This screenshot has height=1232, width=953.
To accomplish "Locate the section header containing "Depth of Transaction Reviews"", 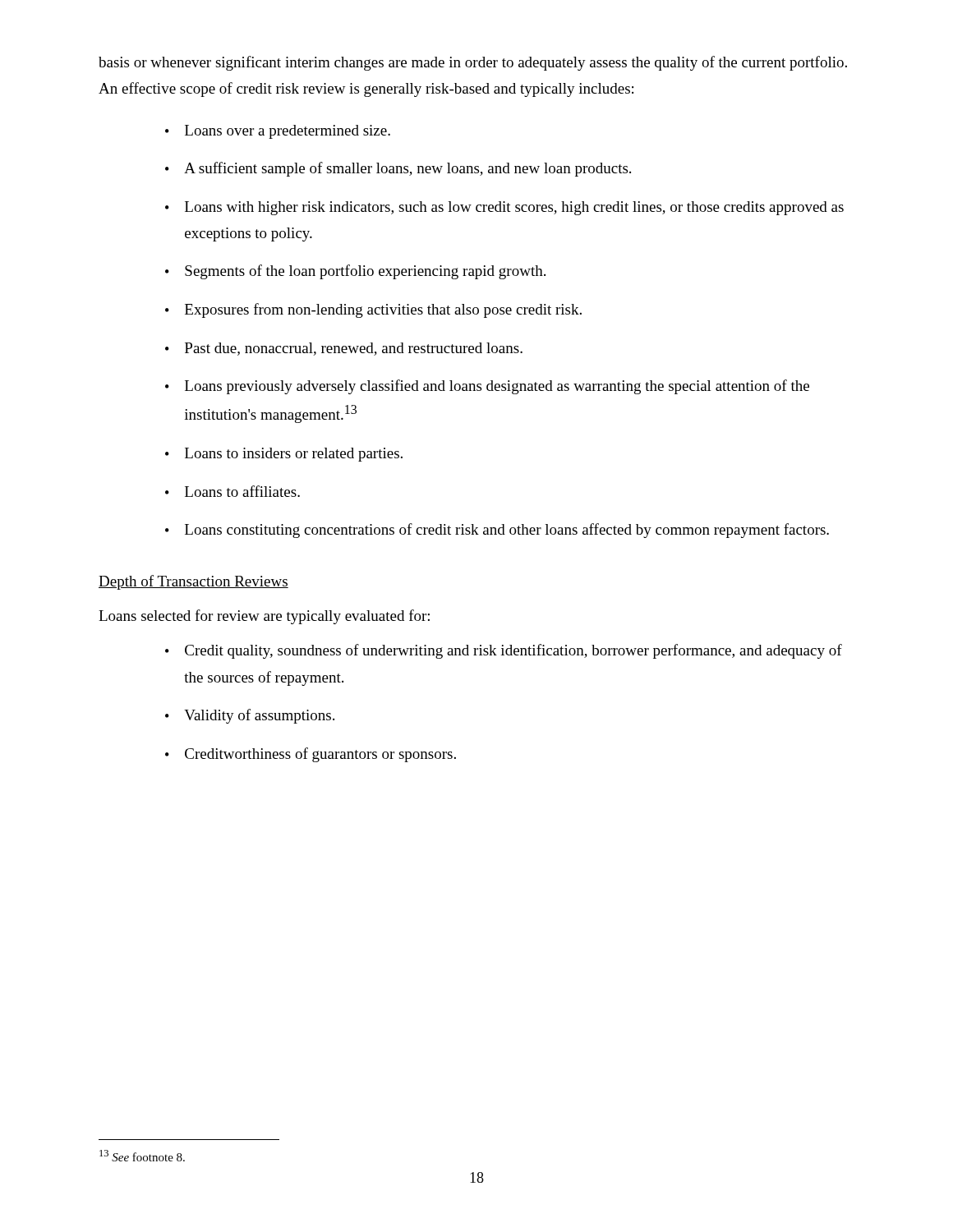I will point(193,581).
